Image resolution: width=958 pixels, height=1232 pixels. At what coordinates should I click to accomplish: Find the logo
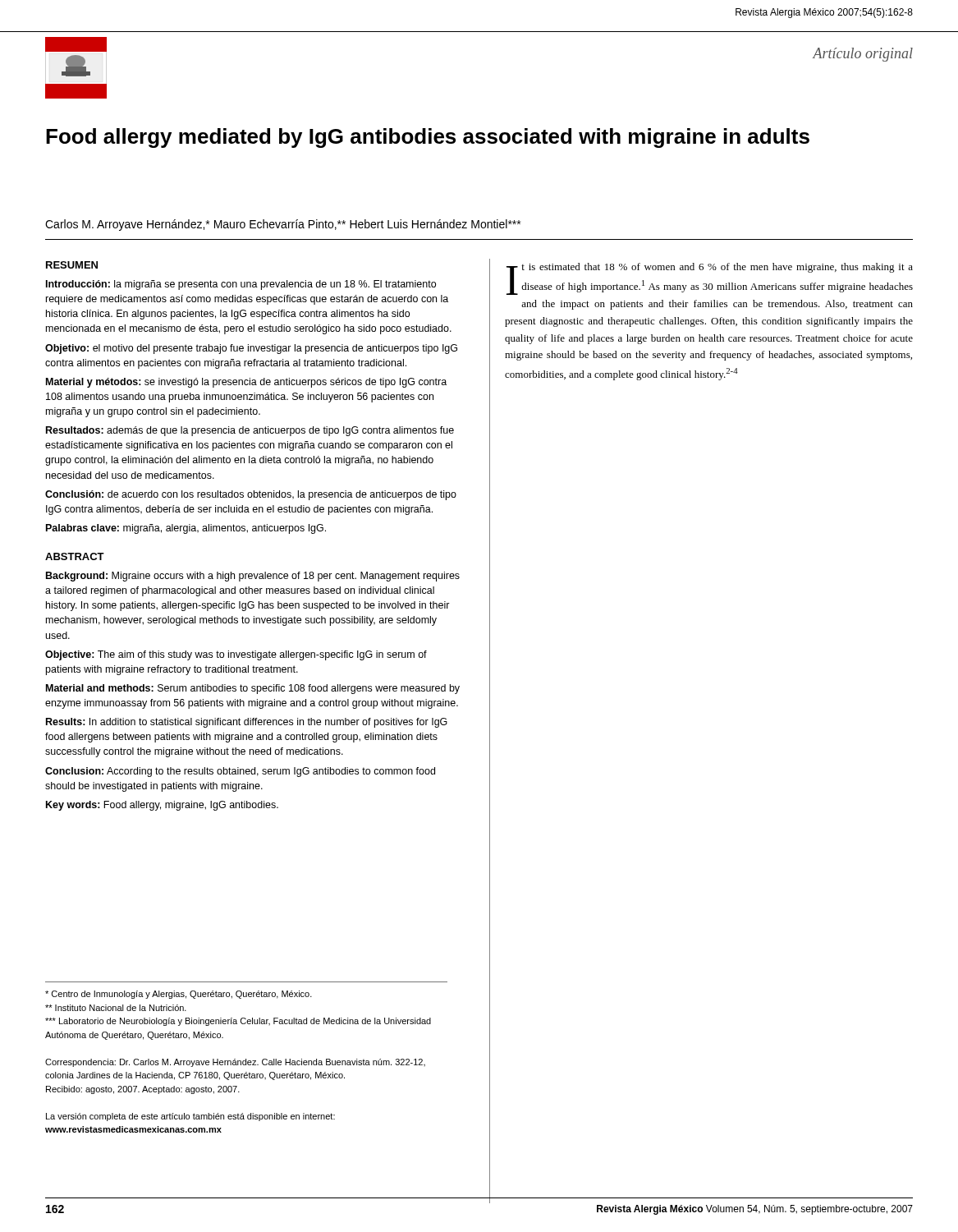click(76, 68)
